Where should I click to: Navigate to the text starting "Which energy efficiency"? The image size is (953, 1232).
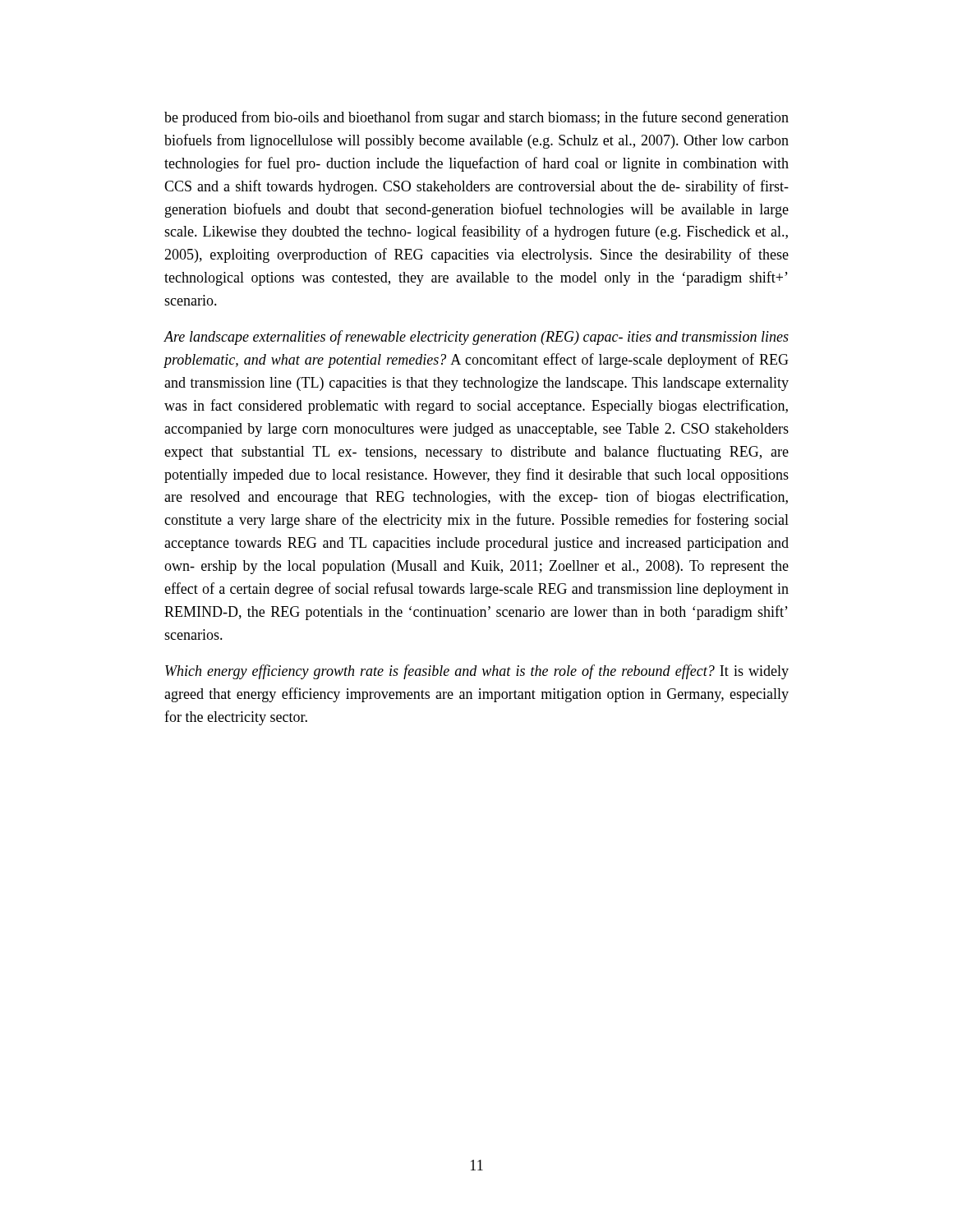click(476, 695)
